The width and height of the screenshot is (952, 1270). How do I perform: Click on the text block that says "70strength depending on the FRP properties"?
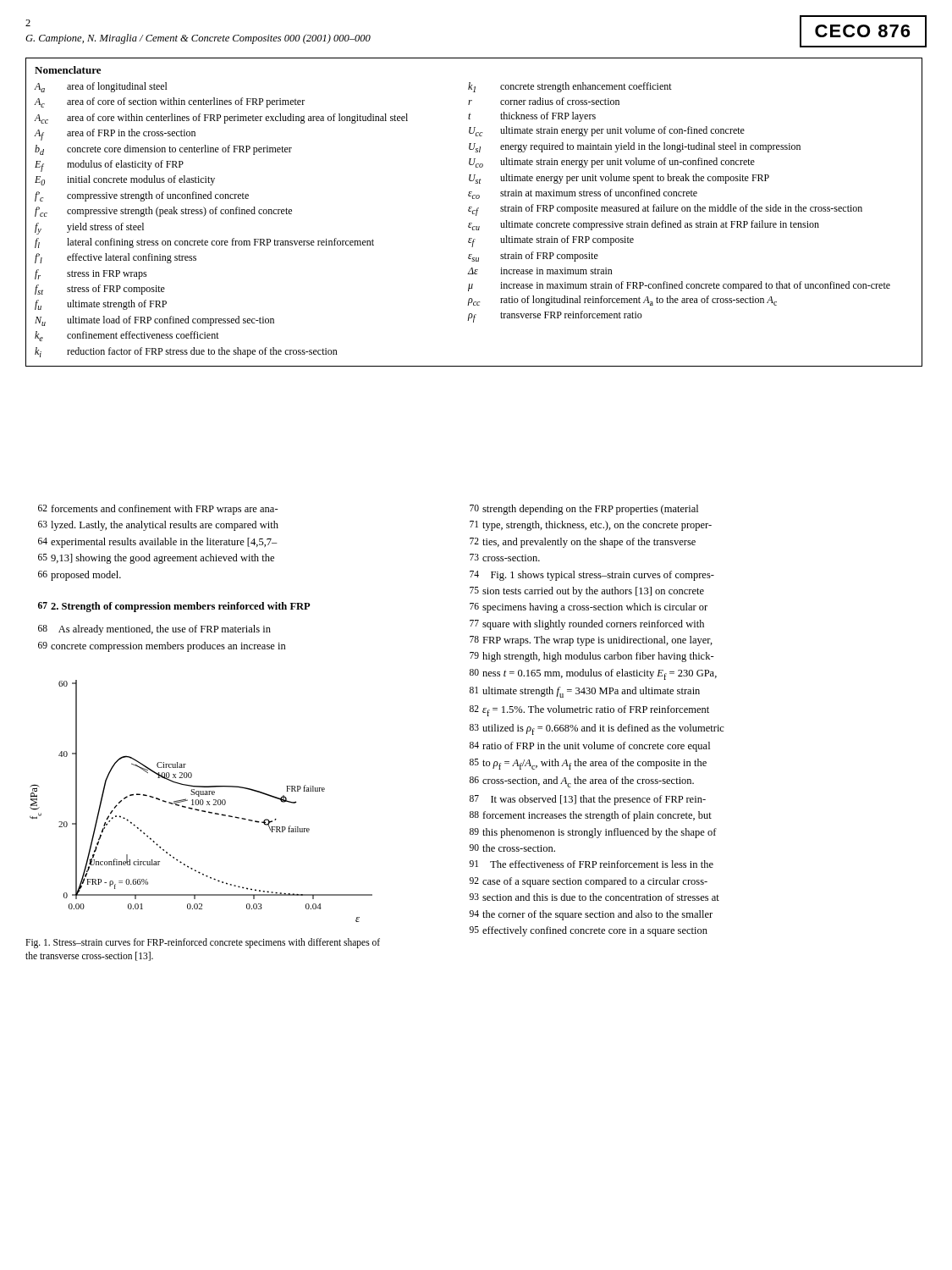(690, 720)
